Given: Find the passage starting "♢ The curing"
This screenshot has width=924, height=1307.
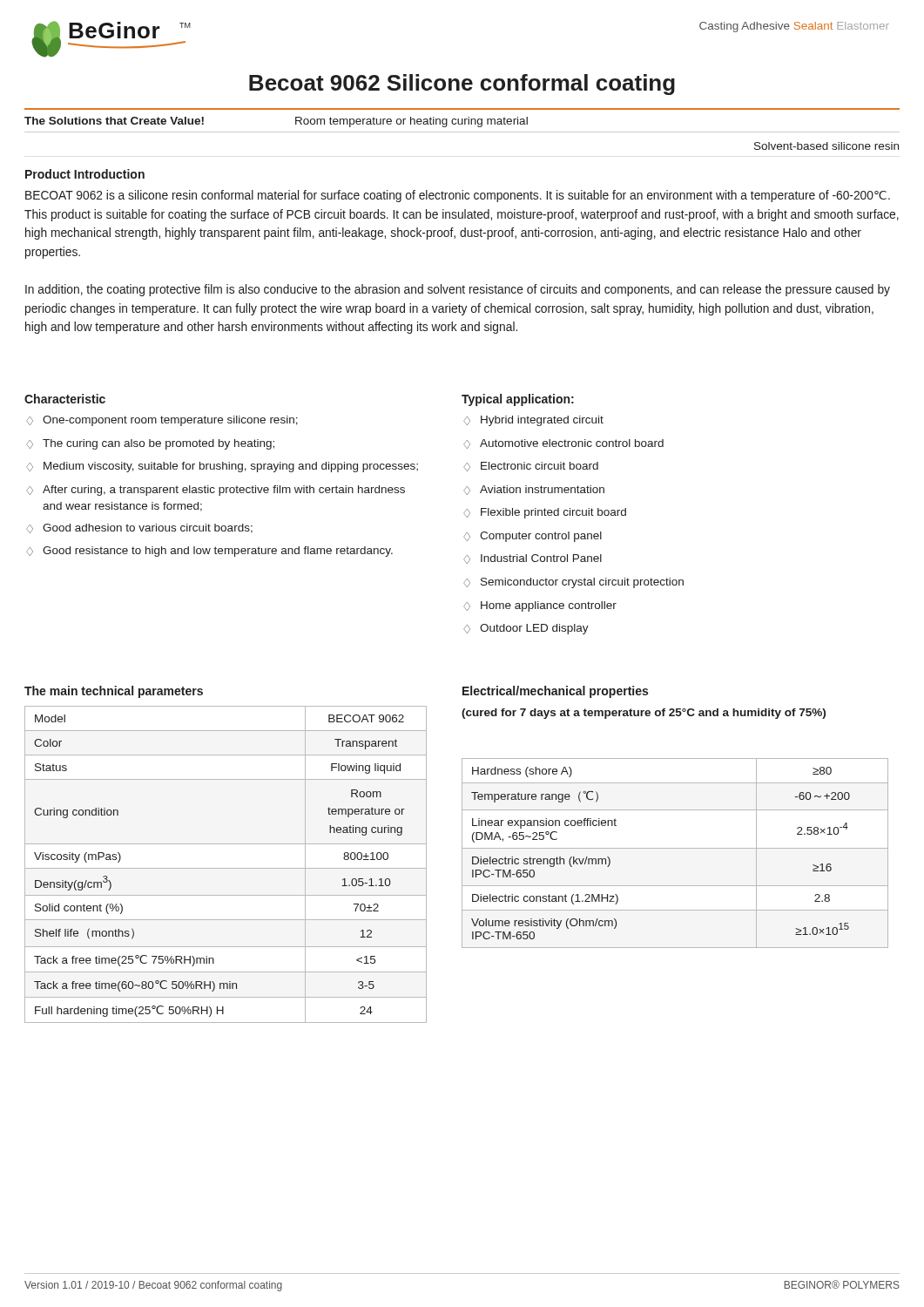Looking at the screenshot, I should (x=150, y=444).
